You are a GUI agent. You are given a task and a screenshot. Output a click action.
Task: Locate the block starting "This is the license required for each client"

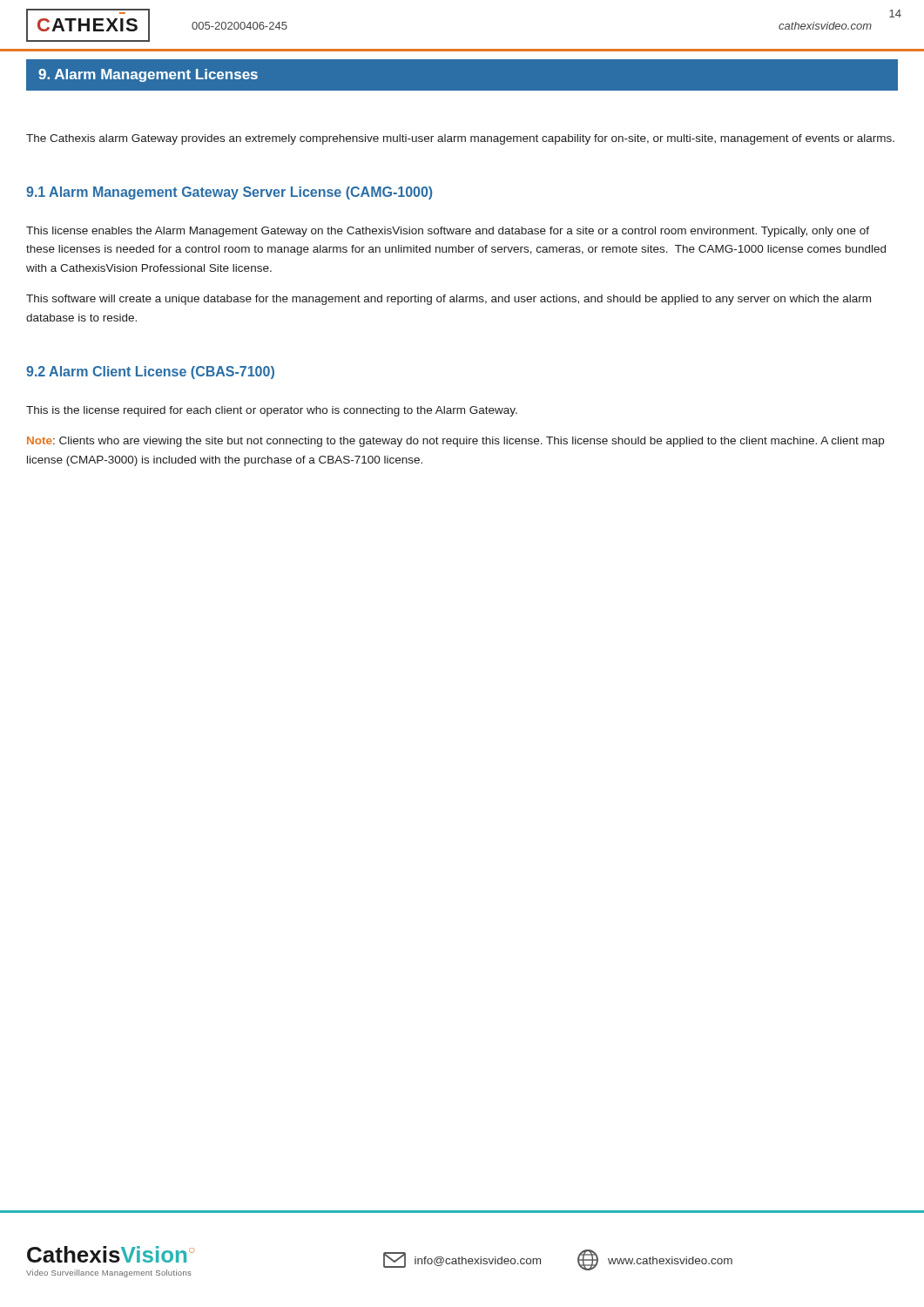click(x=272, y=410)
